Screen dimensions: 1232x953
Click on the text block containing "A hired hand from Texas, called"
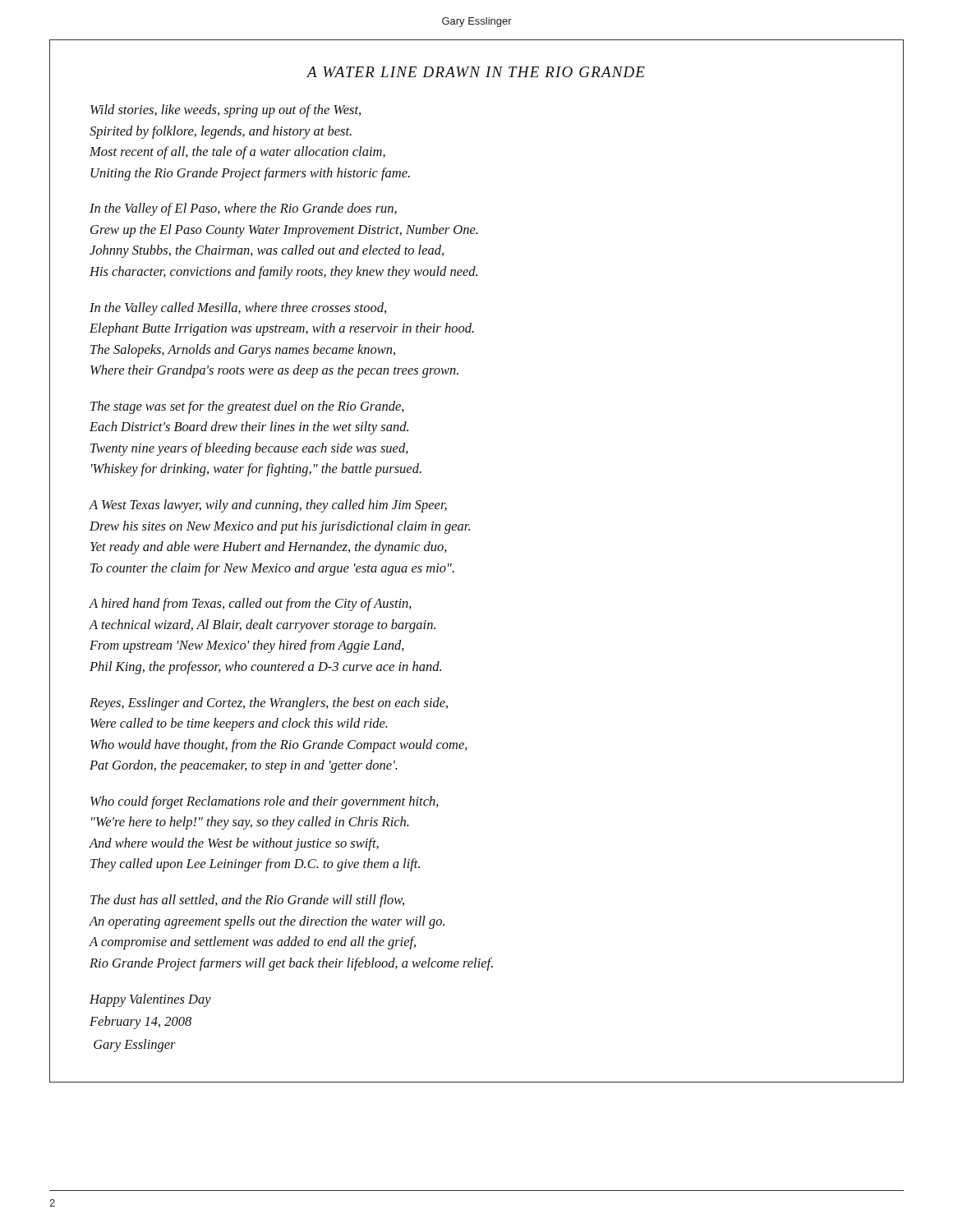(266, 635)
